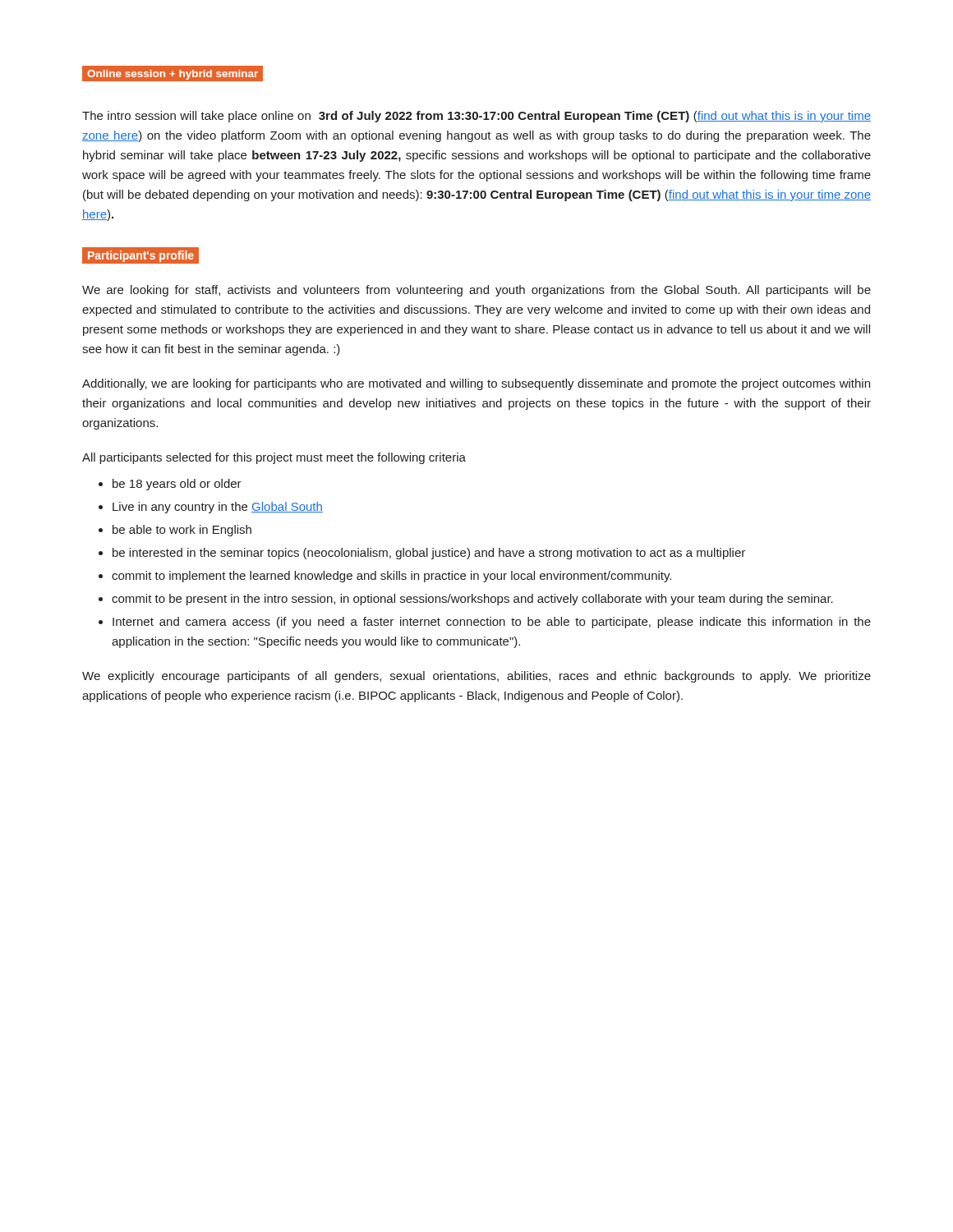
Task: Navigate to the text starting "Internet and camera access (if you need"
Action: 491,632
